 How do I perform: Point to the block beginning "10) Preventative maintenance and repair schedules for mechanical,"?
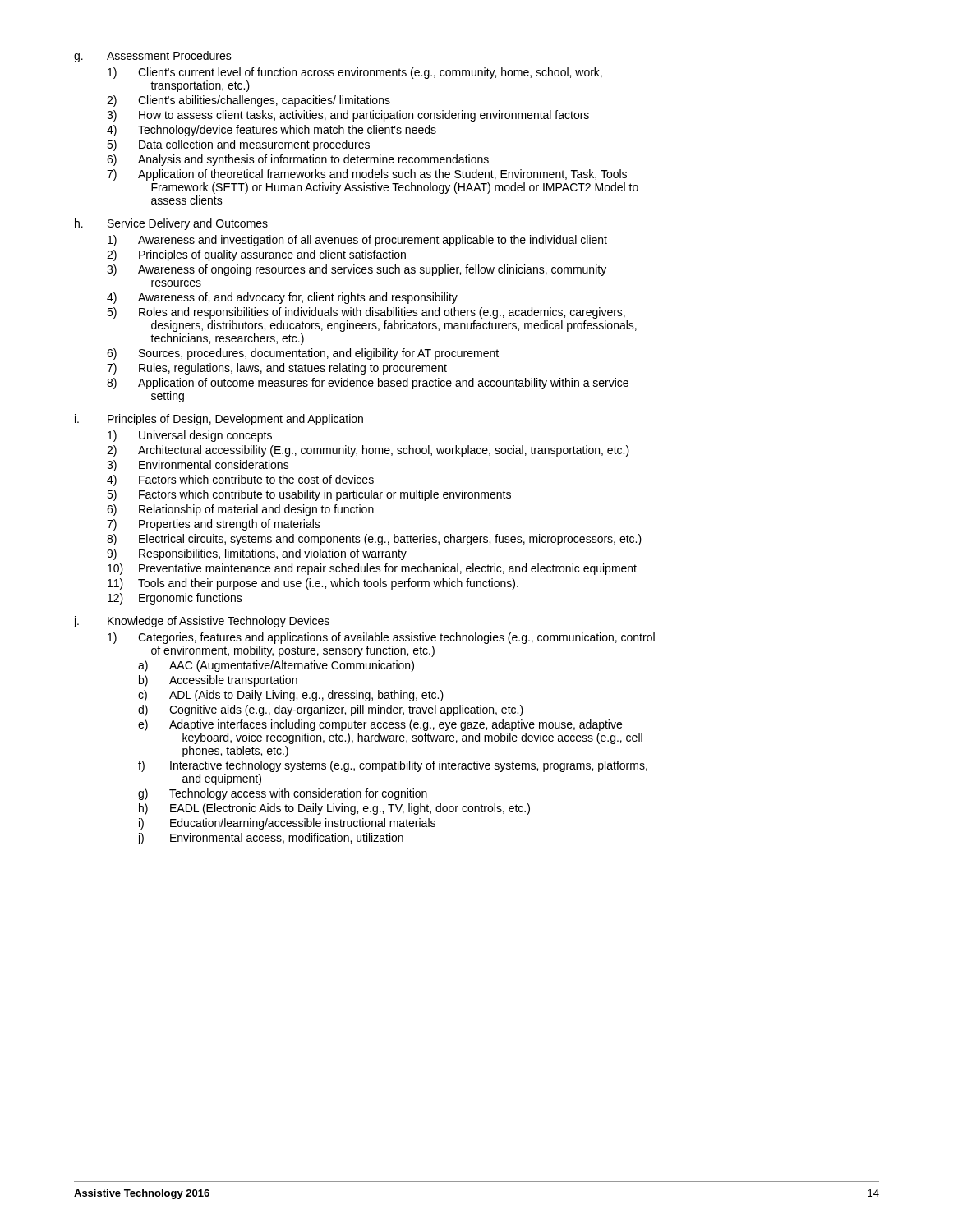pyautogui.click(x=372, y=568)
